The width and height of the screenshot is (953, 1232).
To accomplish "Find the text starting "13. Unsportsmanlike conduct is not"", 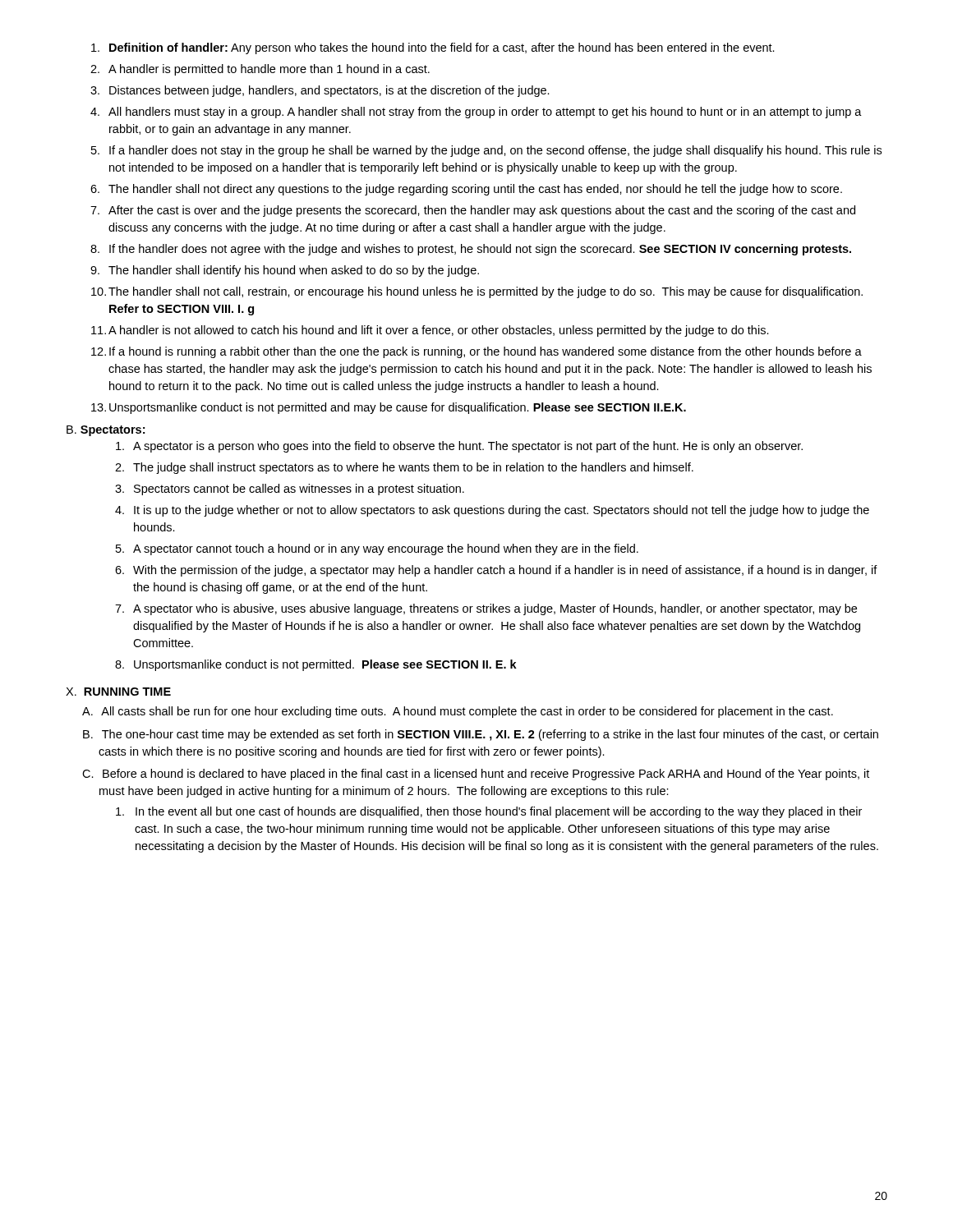I will [x=388, y=408].
